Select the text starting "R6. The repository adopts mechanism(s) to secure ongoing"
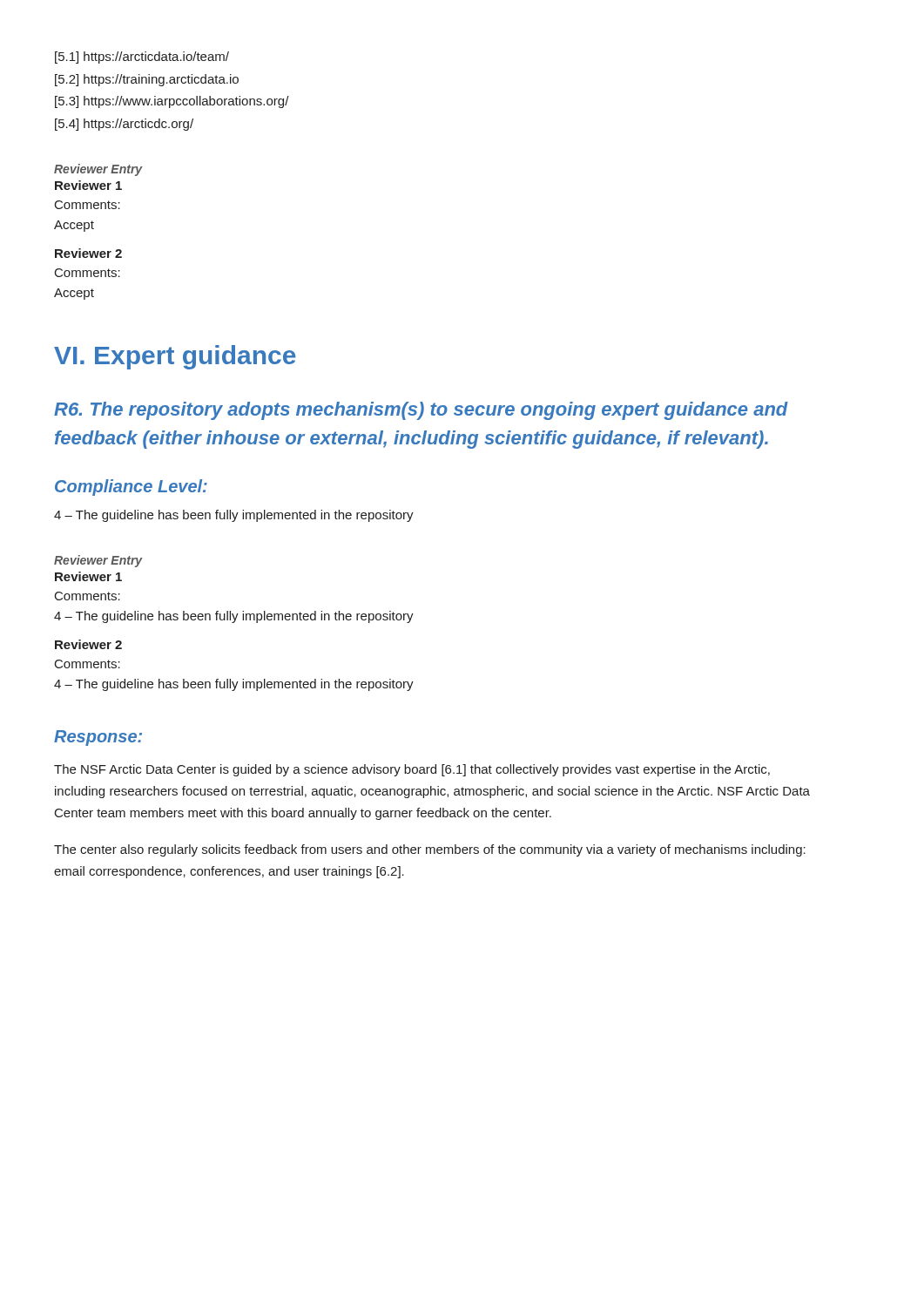 tap(421, 423)
